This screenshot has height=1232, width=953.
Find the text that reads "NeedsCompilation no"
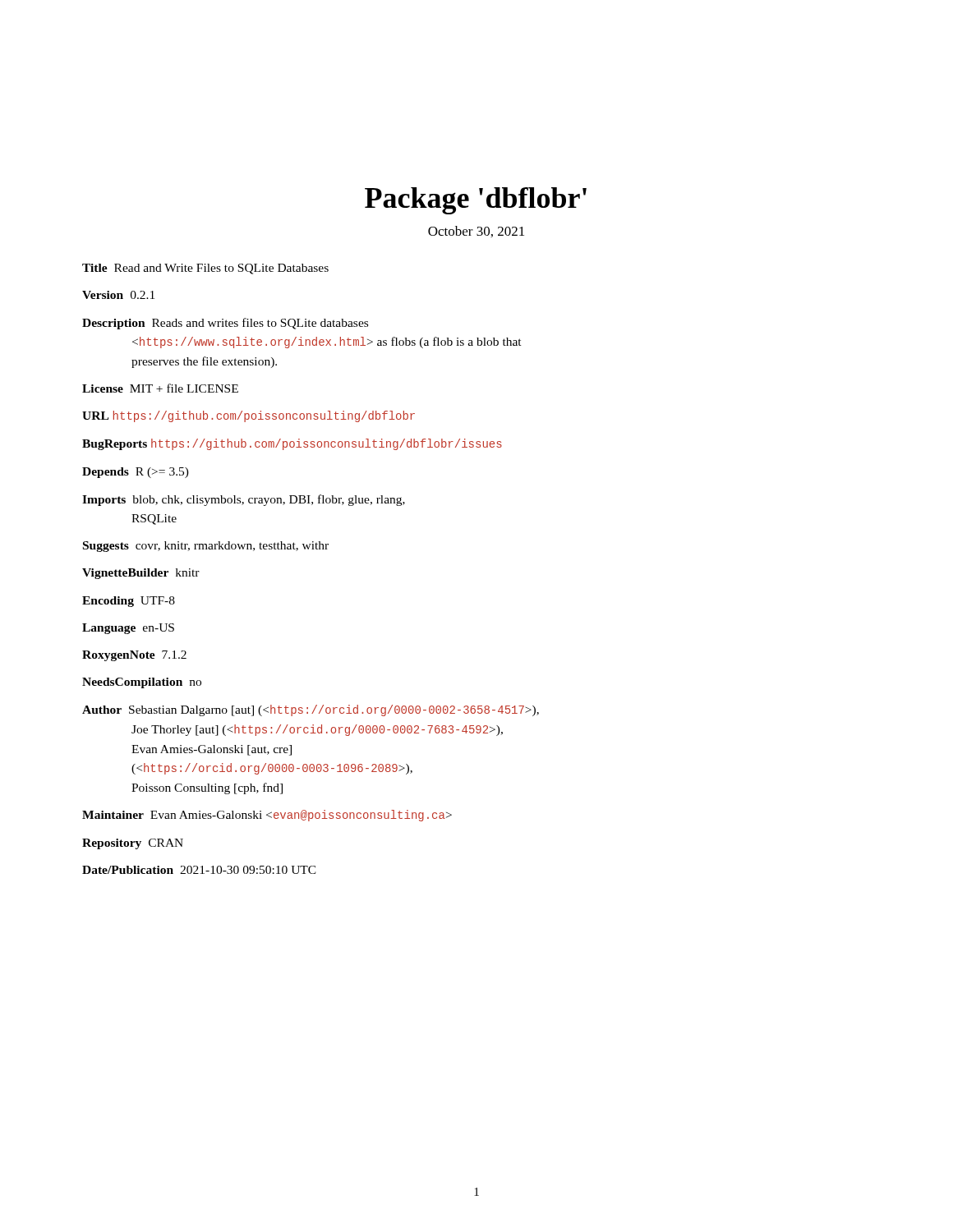click(x=142, y=681)
